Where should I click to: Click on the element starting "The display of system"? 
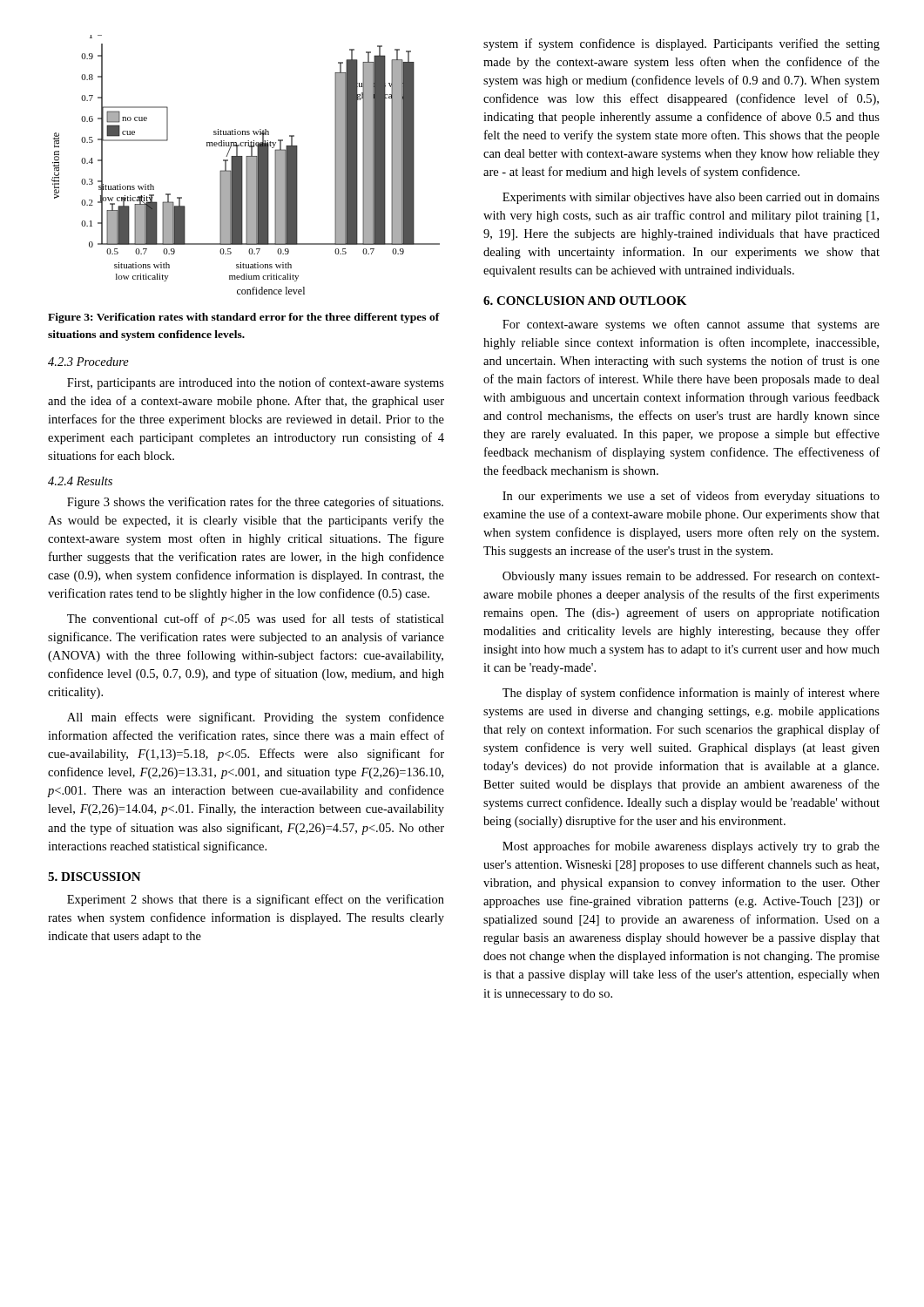681,757
